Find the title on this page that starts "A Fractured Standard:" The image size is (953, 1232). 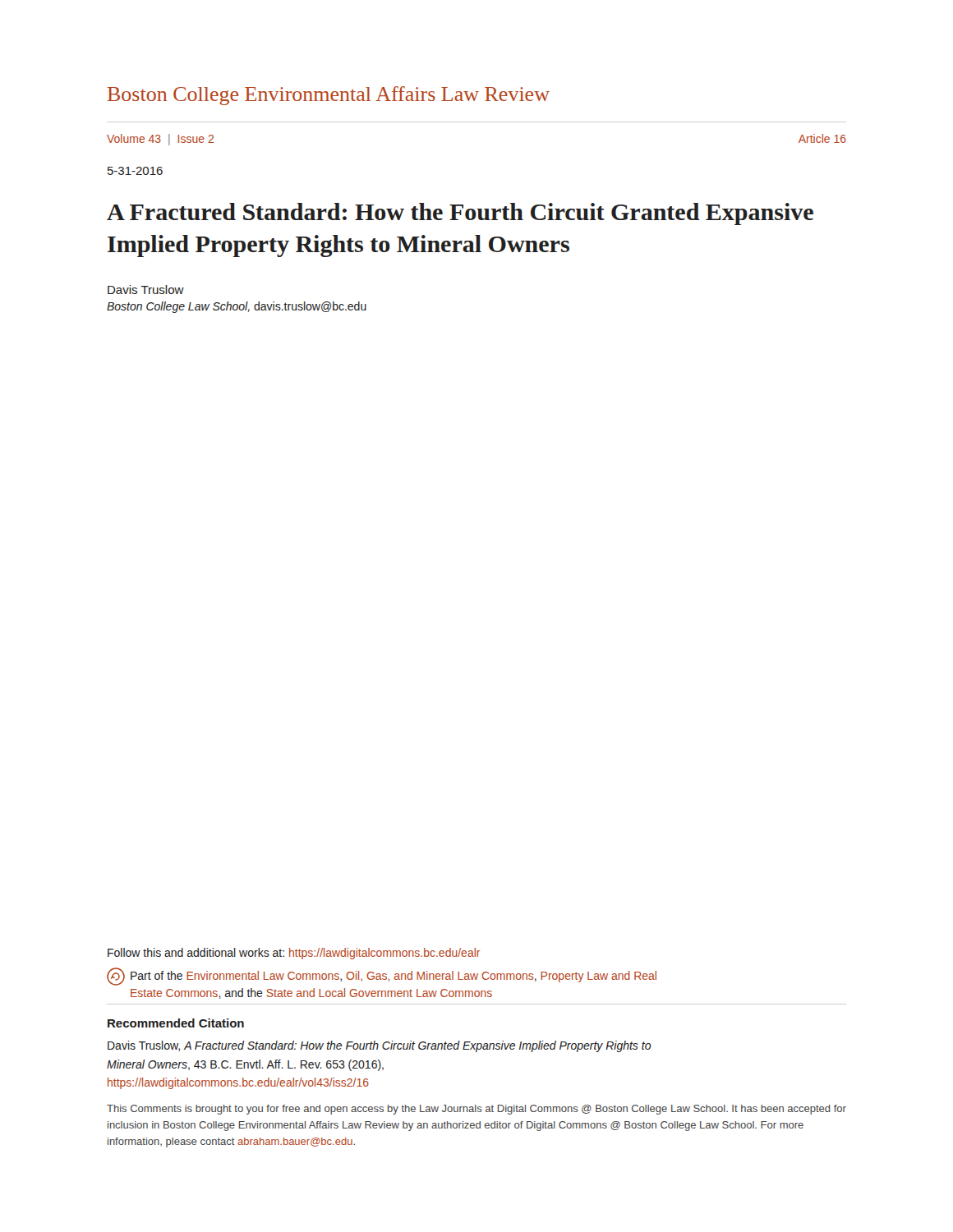[x=460, y=228]
